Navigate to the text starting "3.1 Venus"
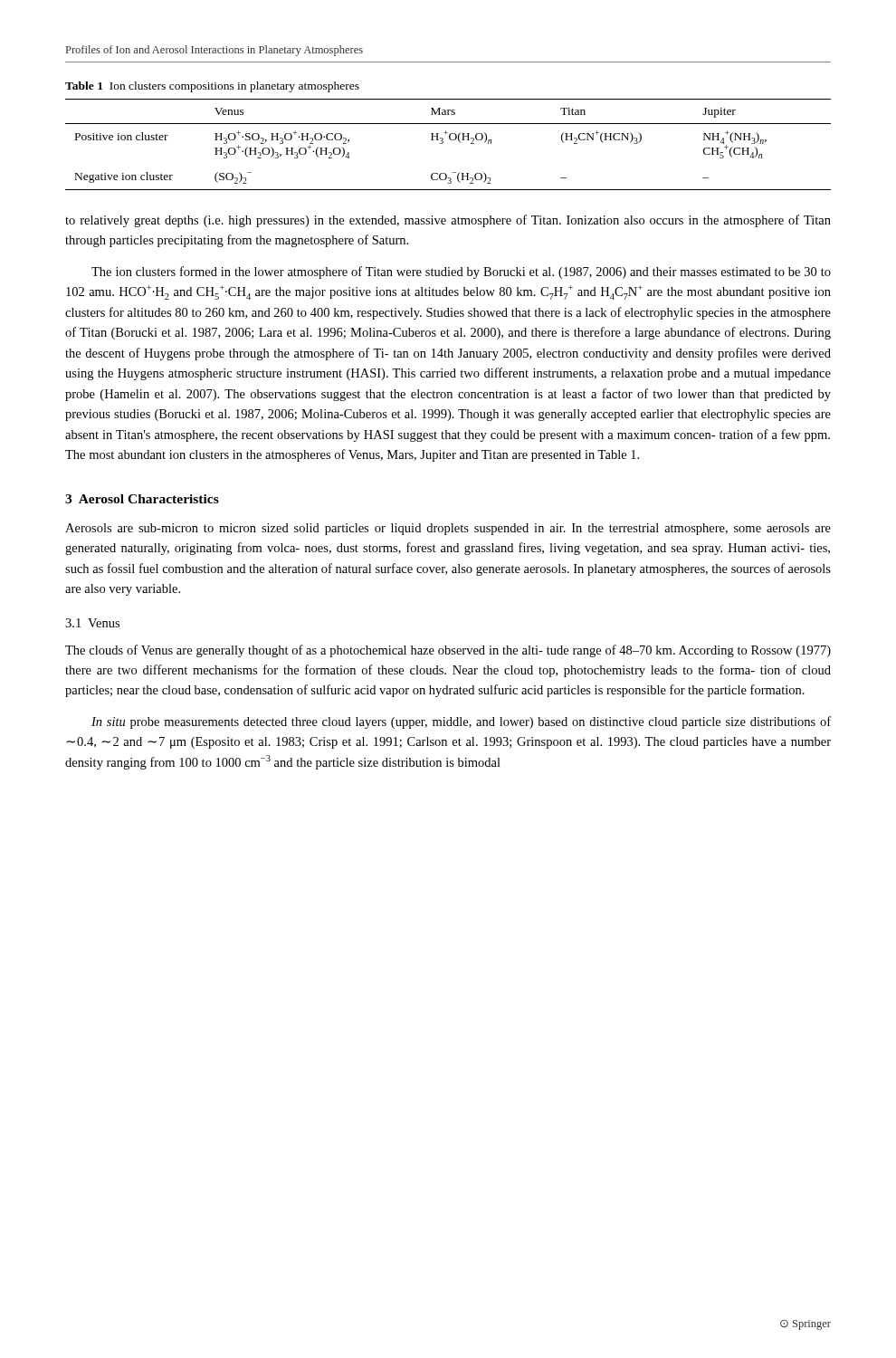Screen dimensions: 1358x896 click(93, 622)
